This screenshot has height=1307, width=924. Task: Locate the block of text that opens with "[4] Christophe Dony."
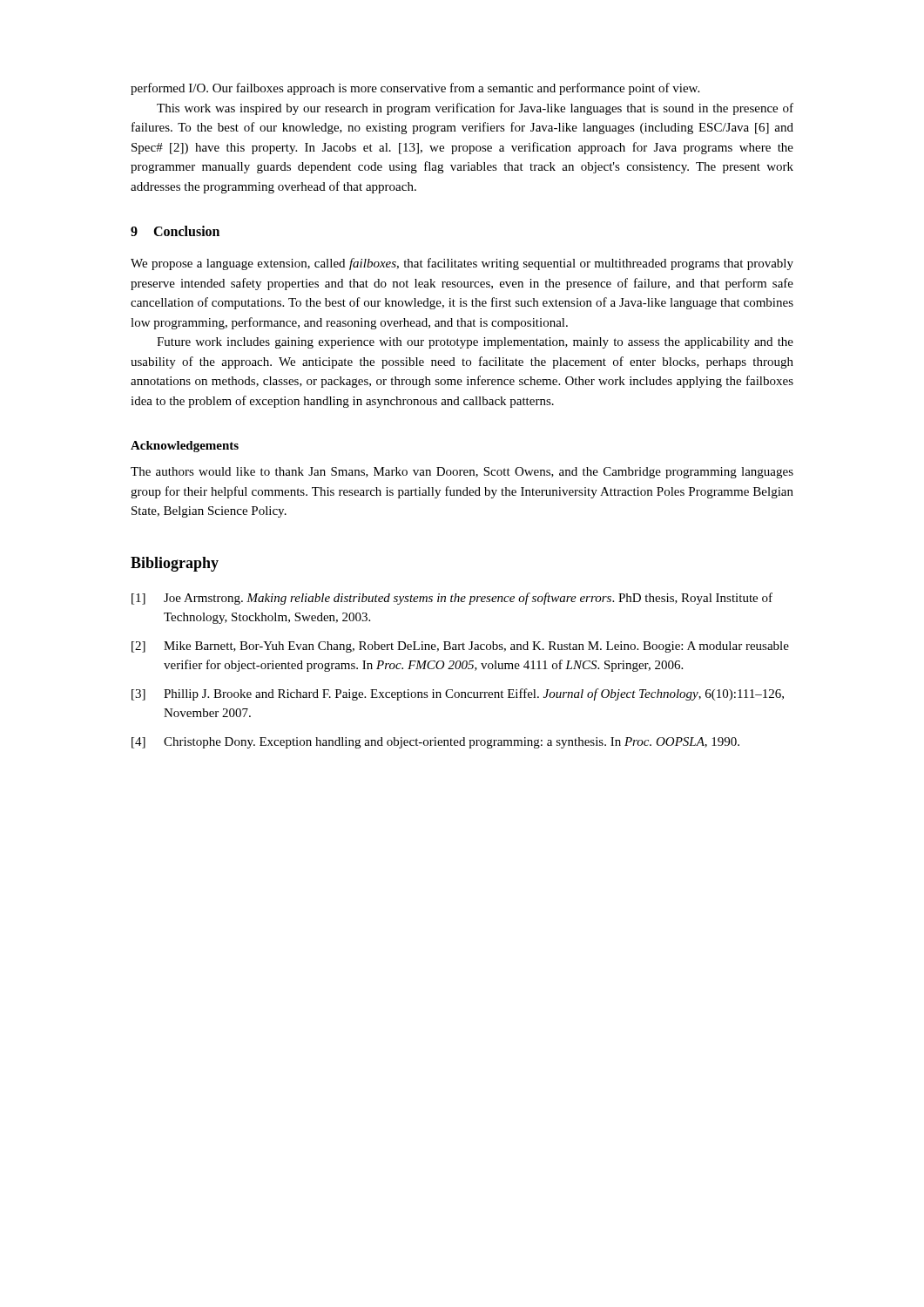coord(462,741)
